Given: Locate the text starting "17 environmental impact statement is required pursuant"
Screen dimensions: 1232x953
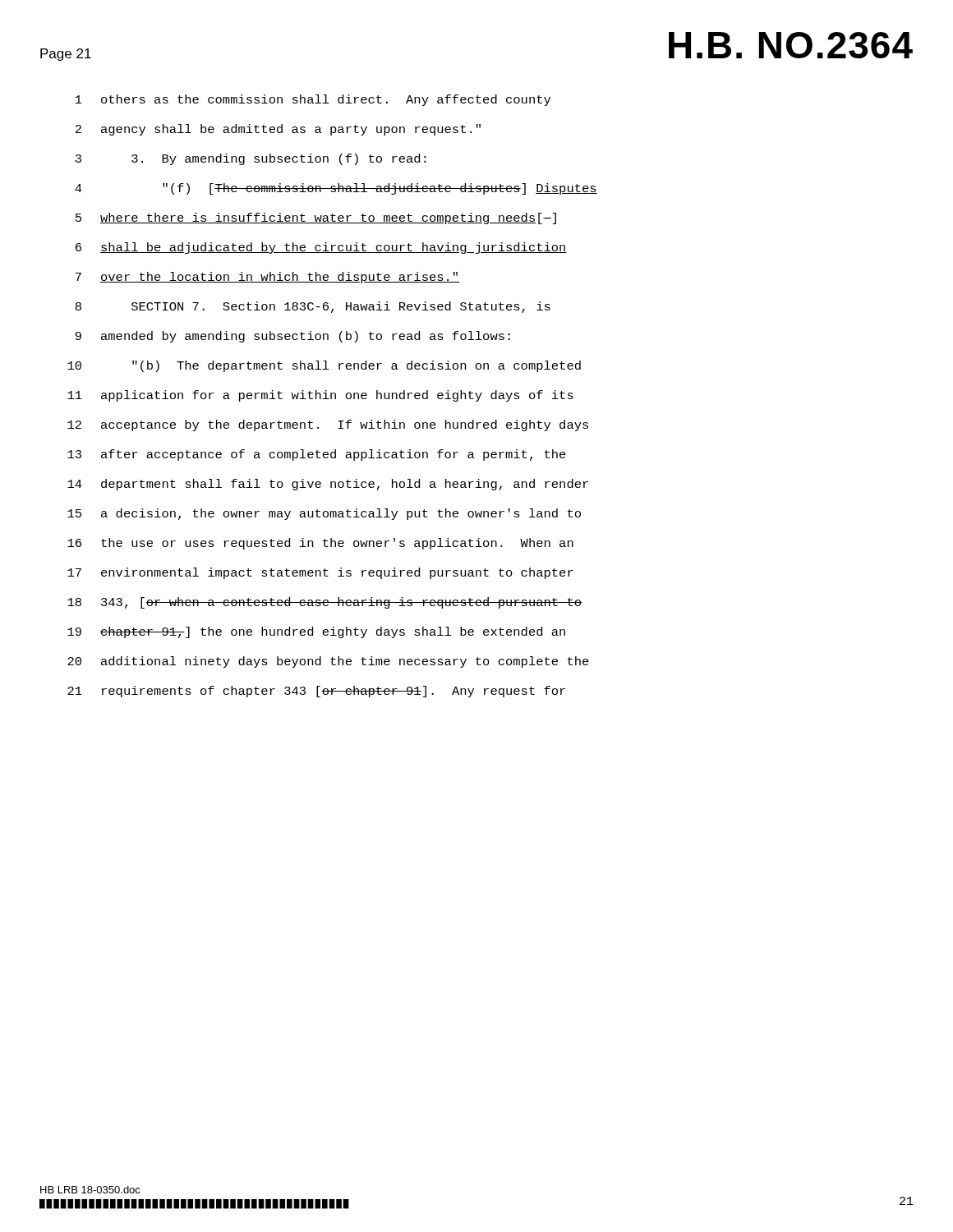Looking at the screenshot, I should [x=476, y=573].
